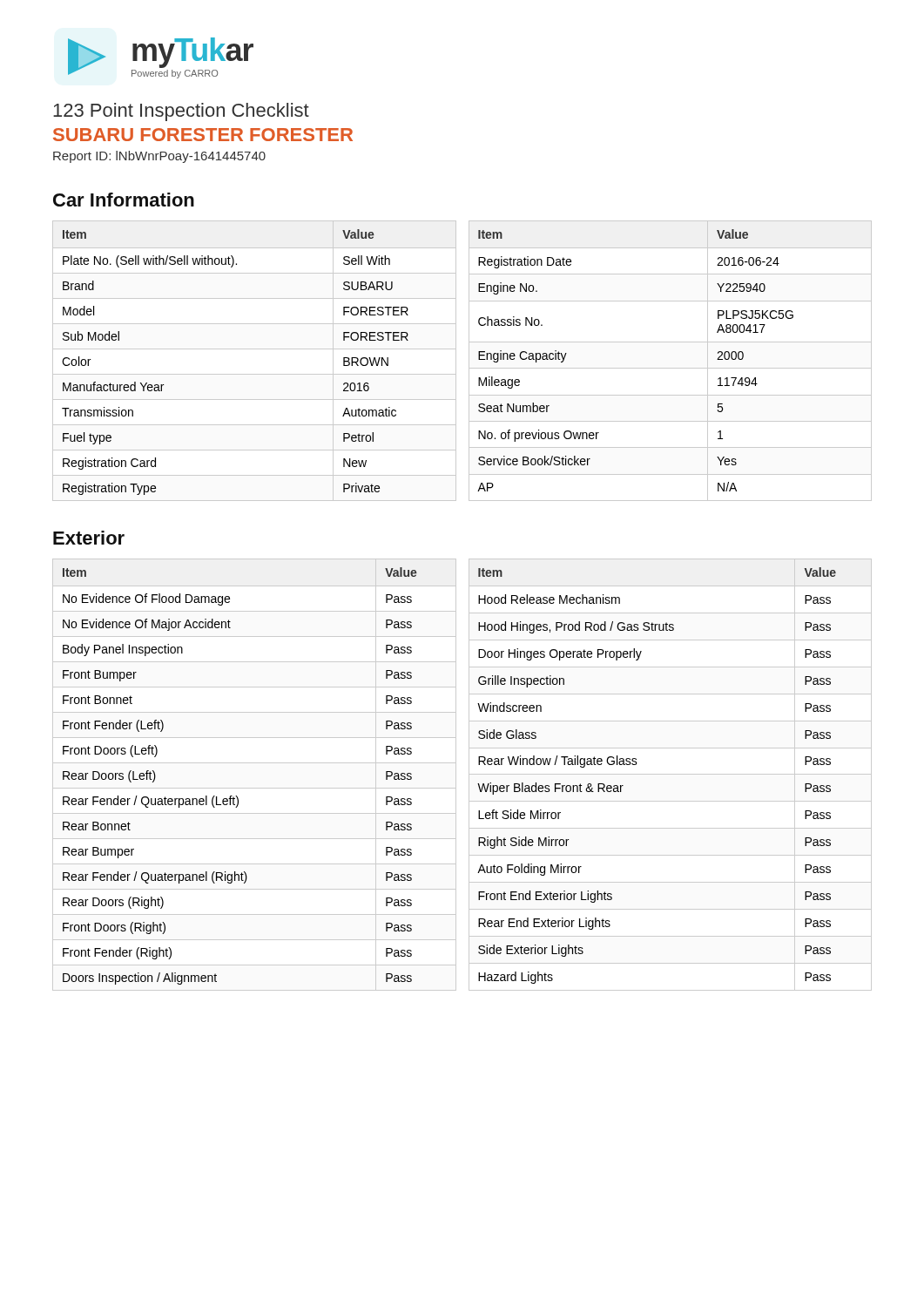Locate the section header that reads "Car Information"
The width and height of the screenshot is (924, 1307).
coord(124,200)
